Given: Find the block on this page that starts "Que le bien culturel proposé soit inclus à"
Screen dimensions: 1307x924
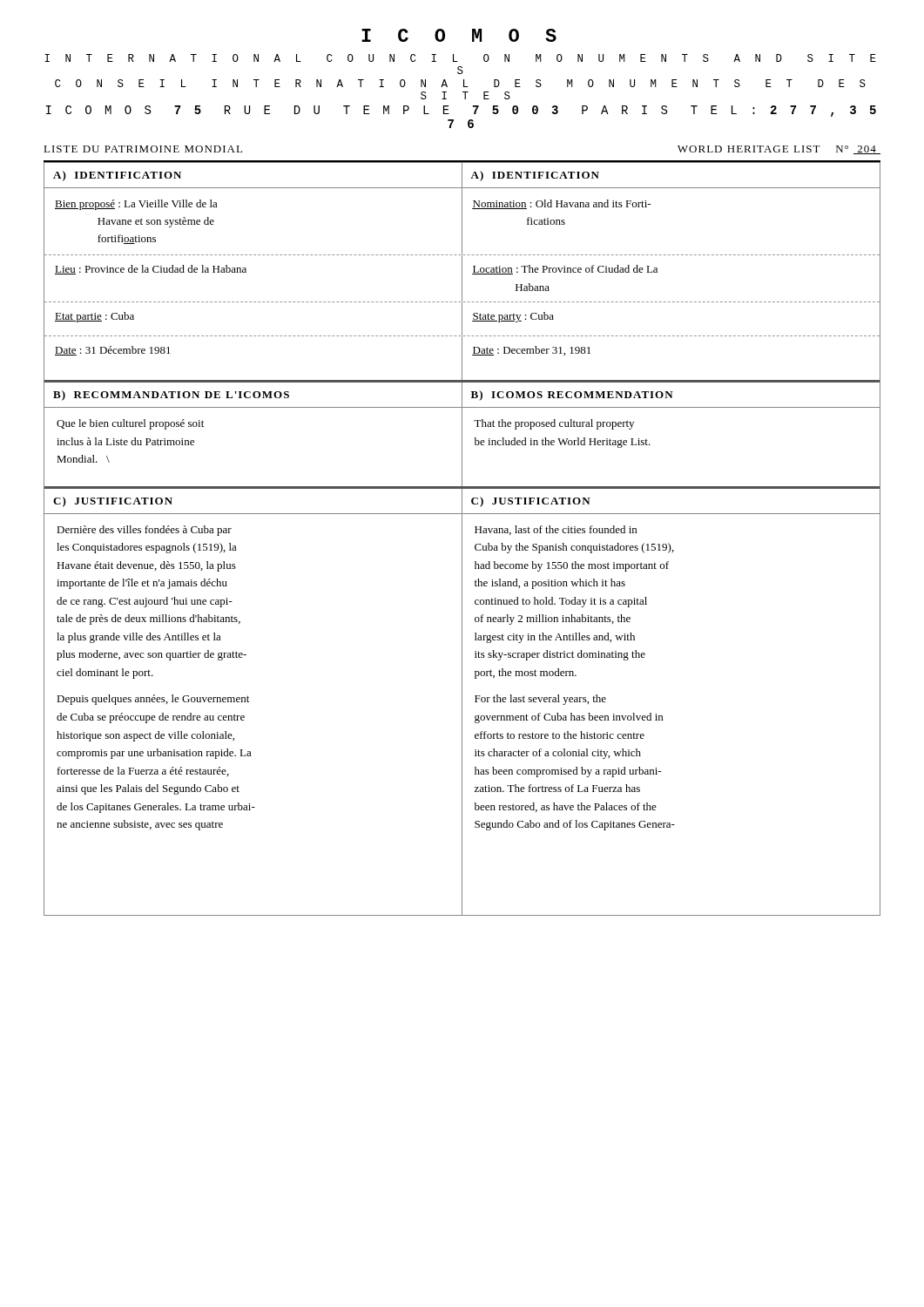Looking at the screenshot, I should pos(130,441).
